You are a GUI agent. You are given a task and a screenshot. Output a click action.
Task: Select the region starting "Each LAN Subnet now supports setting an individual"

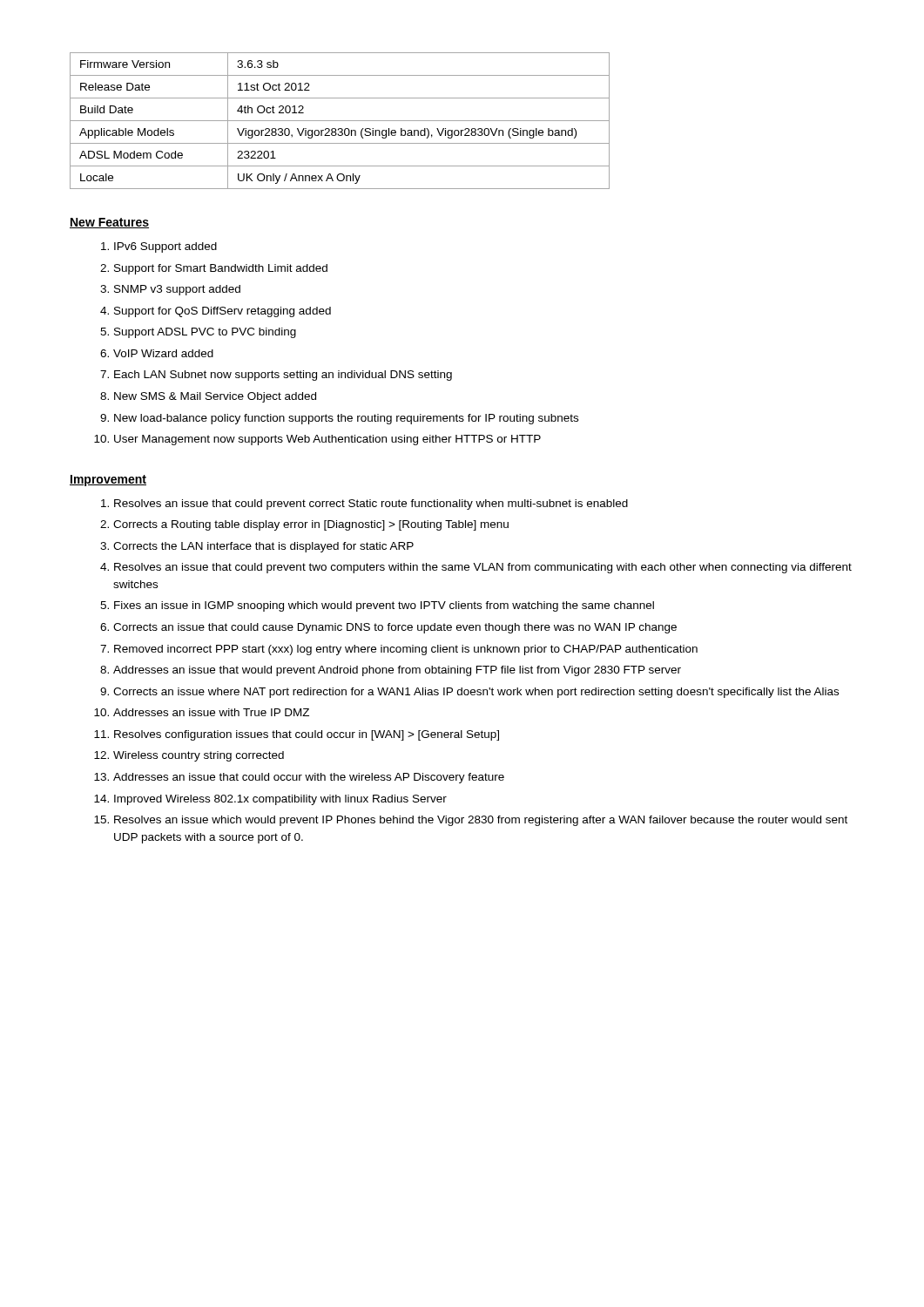276,376
